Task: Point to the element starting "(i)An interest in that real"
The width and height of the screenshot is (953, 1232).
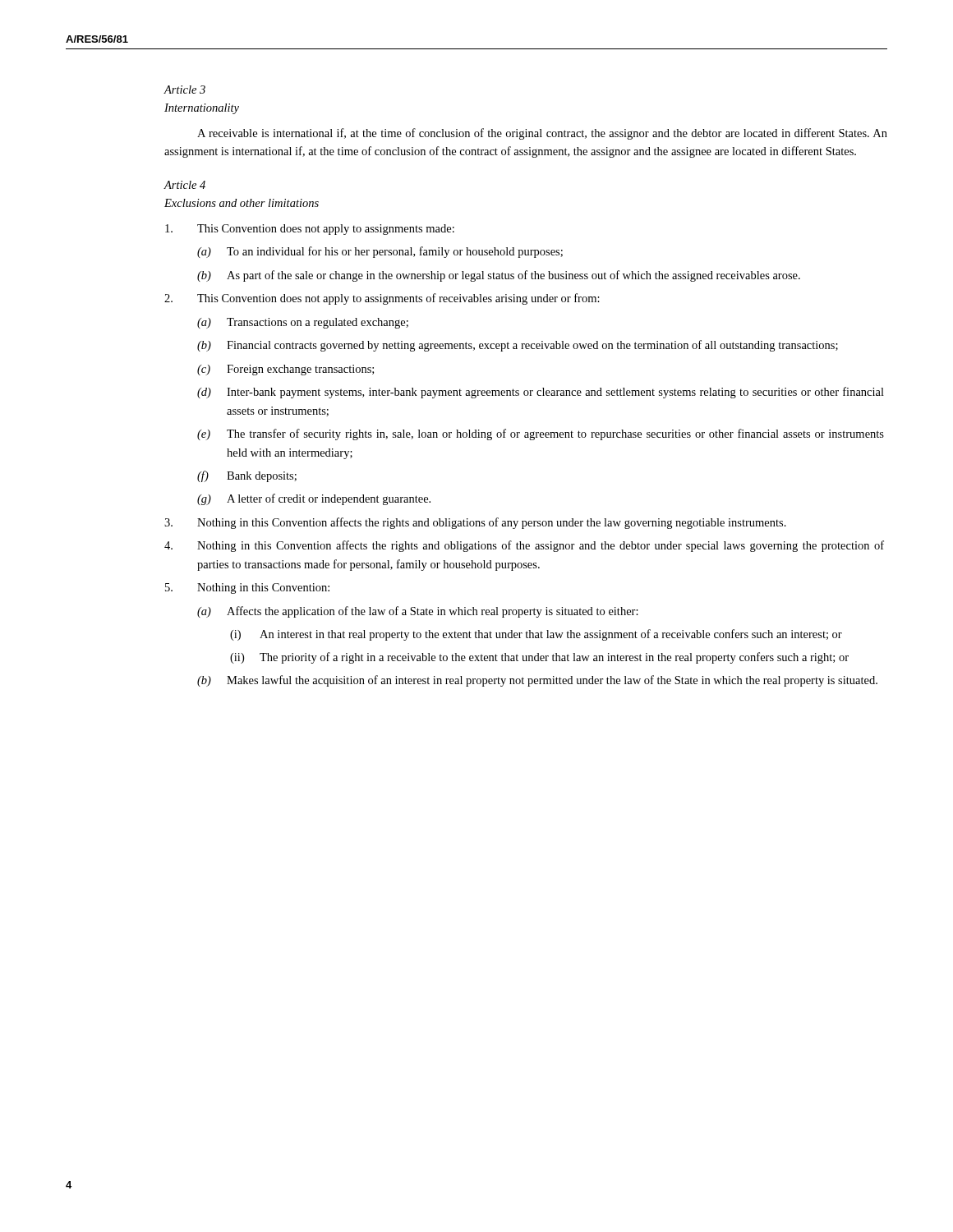Action: pyautogui.click(x=559, y=634)
